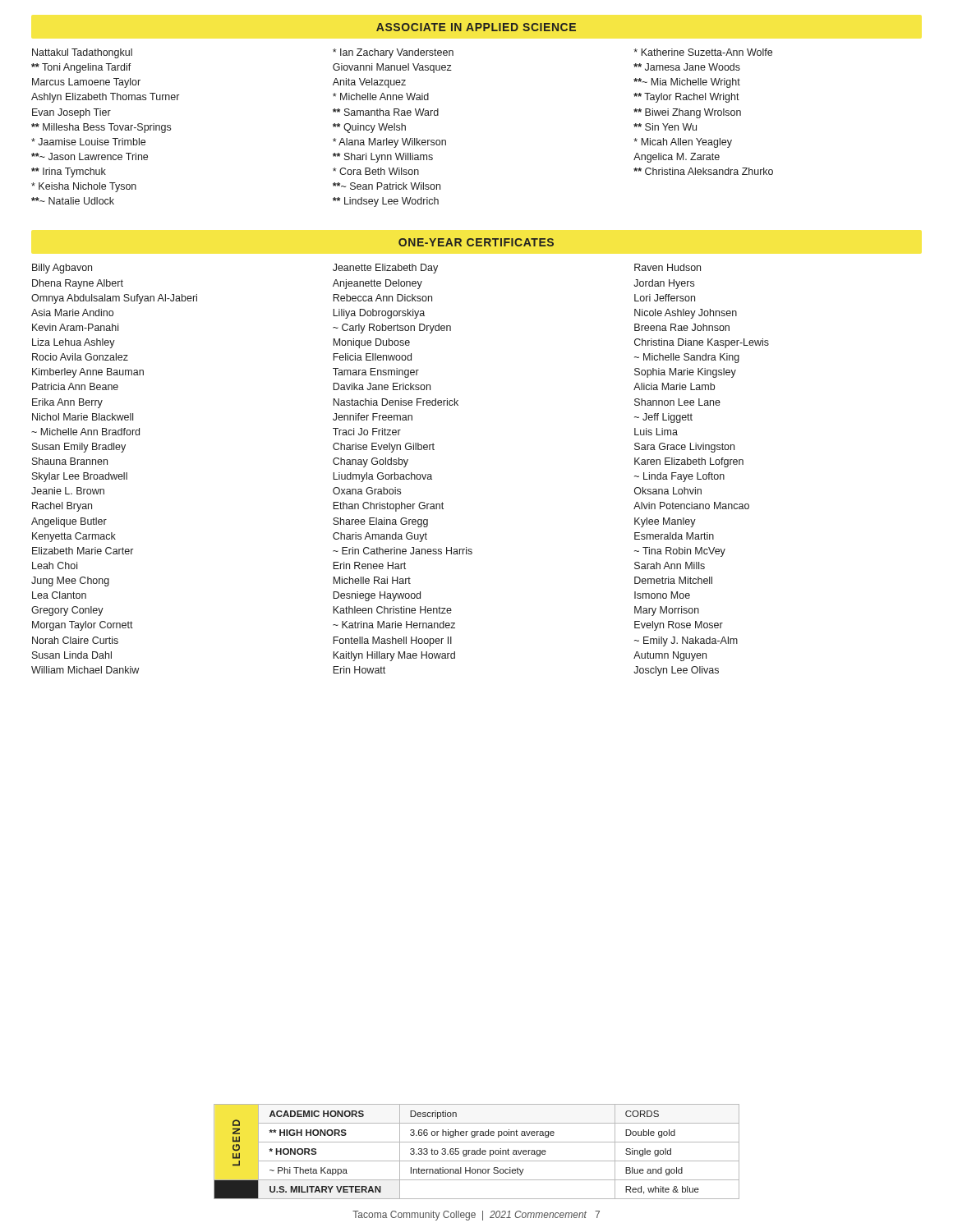Screen dimensions: 1232x953
Task: Find the list item that says "Rachel Bryan"
Action: (62, 506)
